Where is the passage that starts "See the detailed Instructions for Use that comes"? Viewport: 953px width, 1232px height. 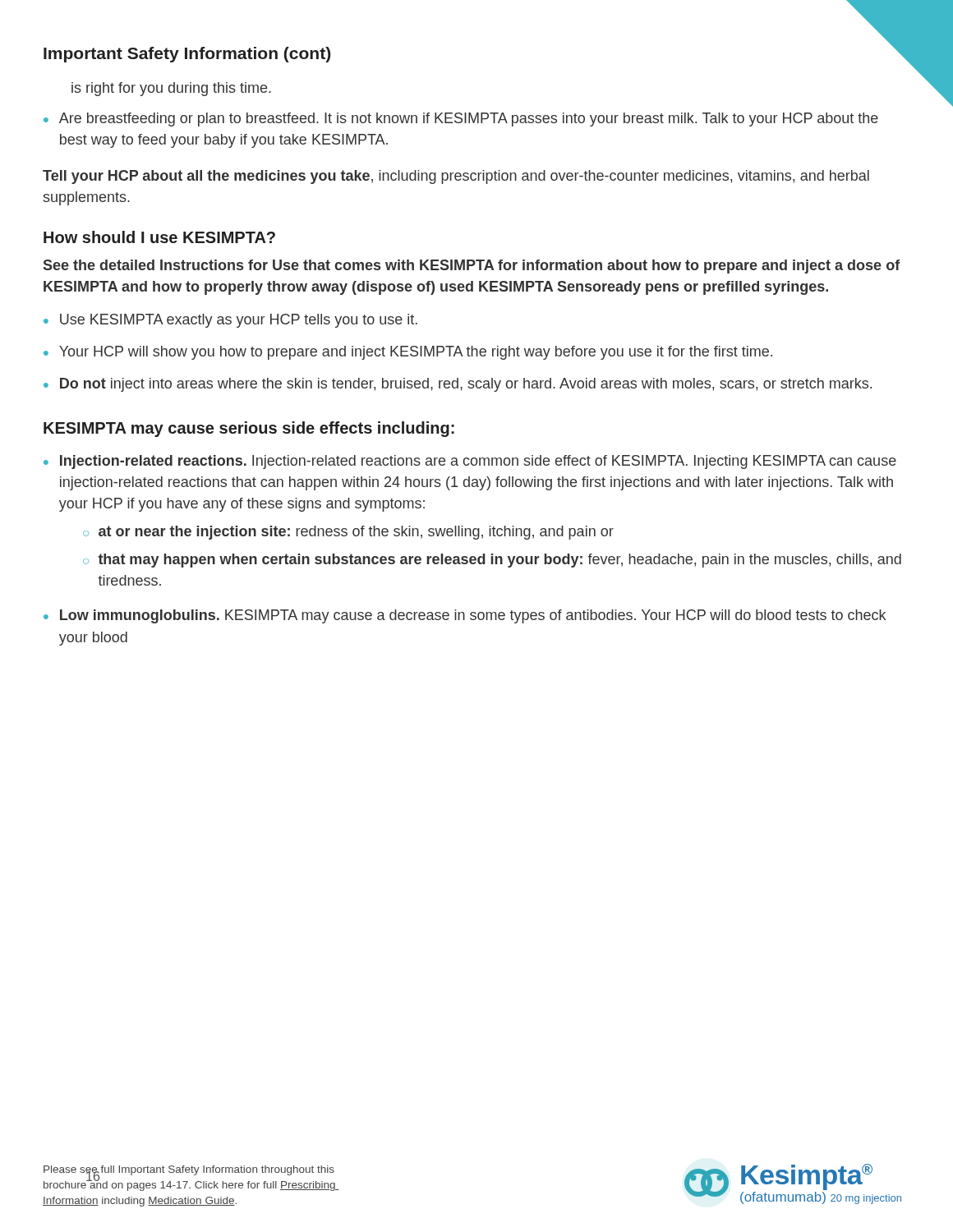[x=471, y=276]
